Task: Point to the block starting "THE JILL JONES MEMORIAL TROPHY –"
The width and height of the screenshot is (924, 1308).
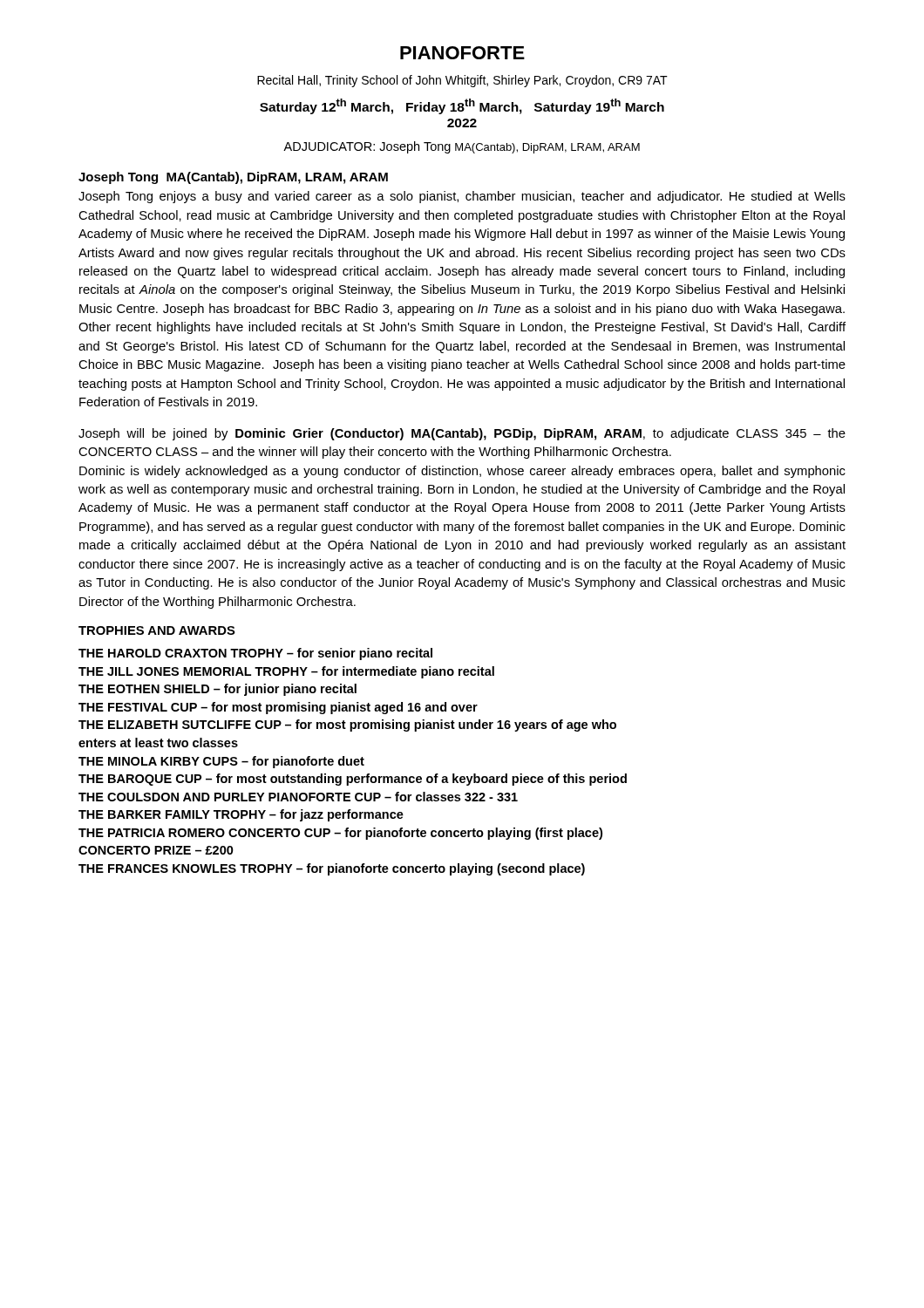Action: [x=287, y=671]
